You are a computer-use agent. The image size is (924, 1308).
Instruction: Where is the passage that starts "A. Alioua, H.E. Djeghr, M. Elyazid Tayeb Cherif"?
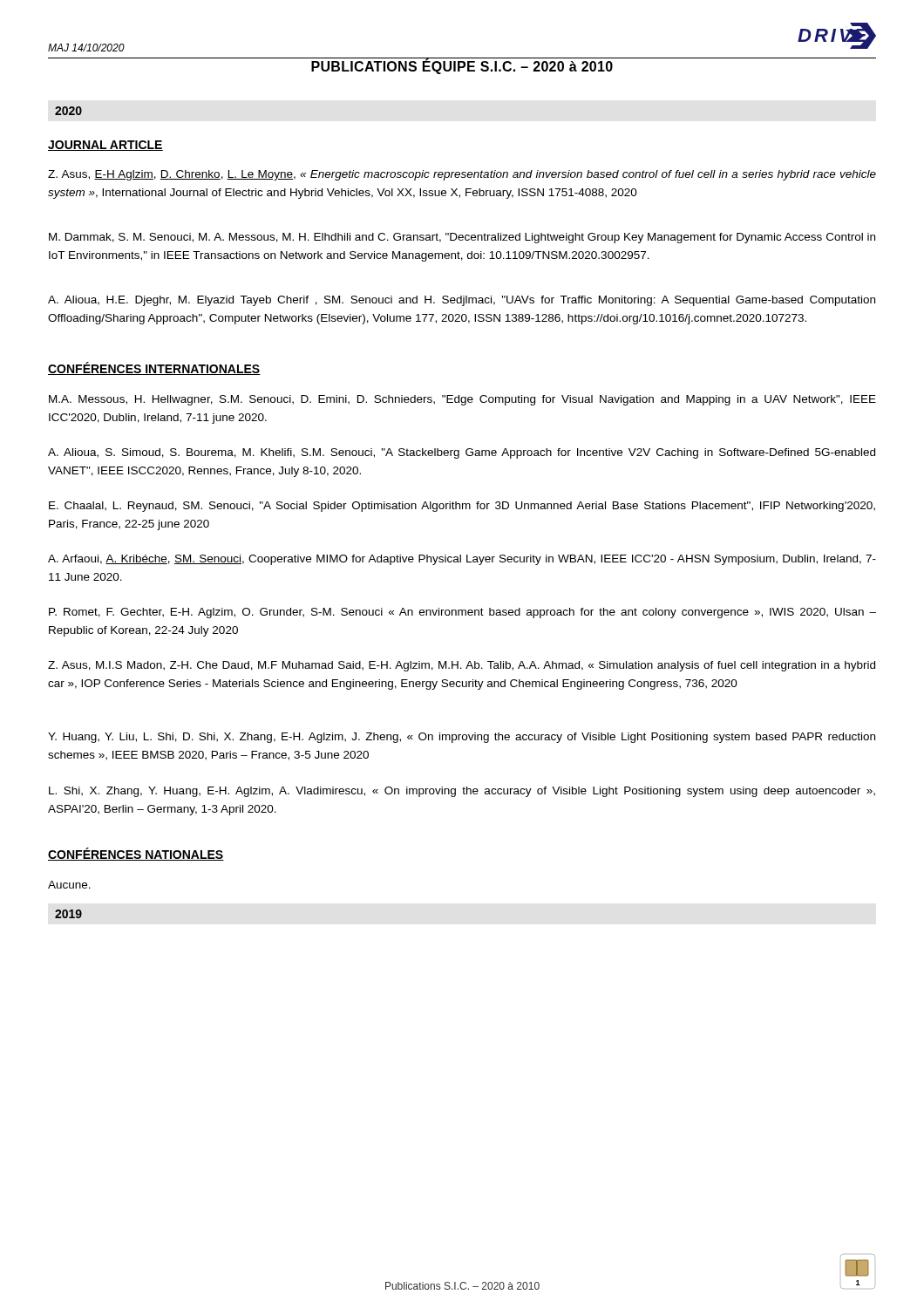coord(462,309)
